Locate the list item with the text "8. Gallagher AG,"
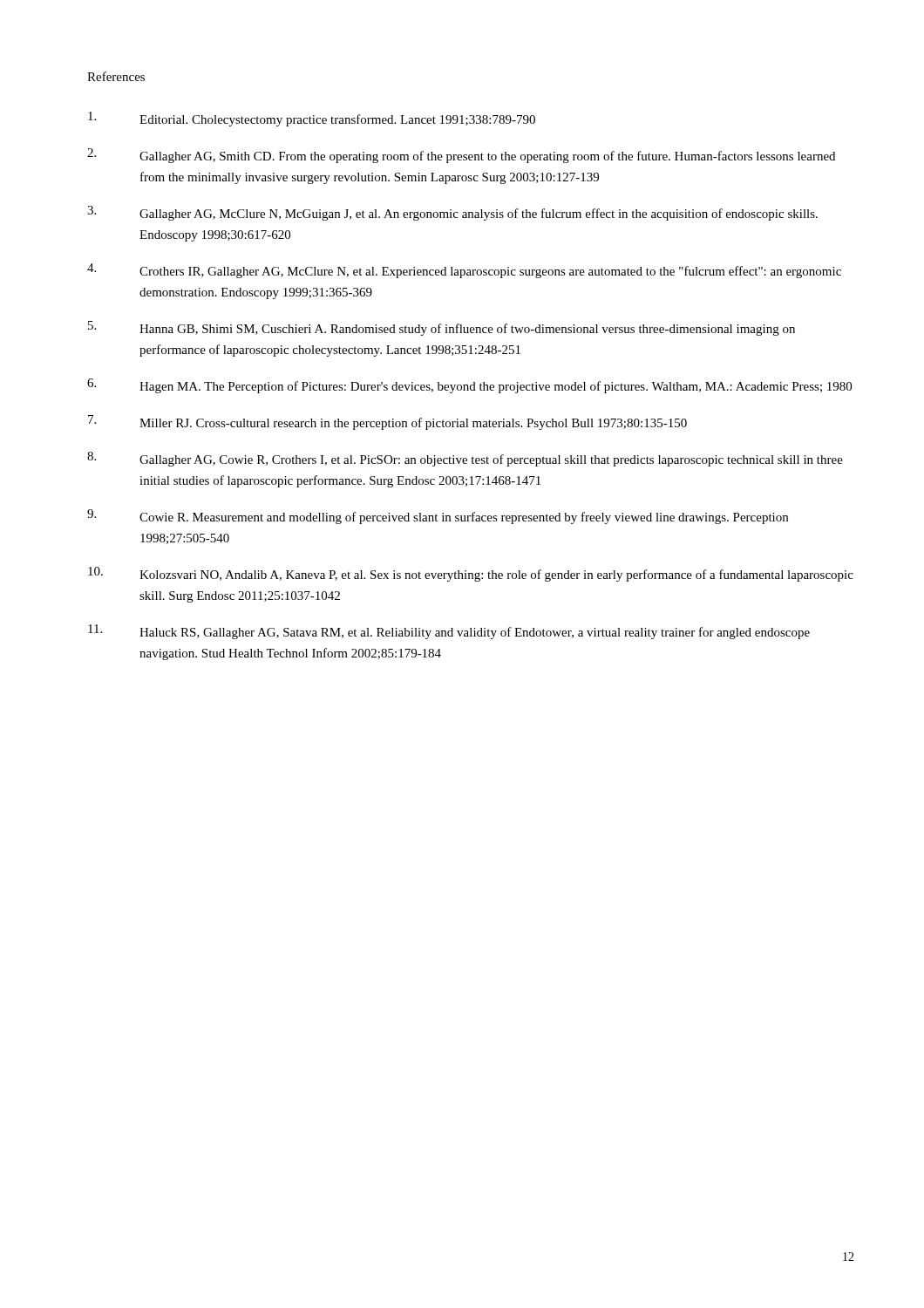 tap(471, 470)
